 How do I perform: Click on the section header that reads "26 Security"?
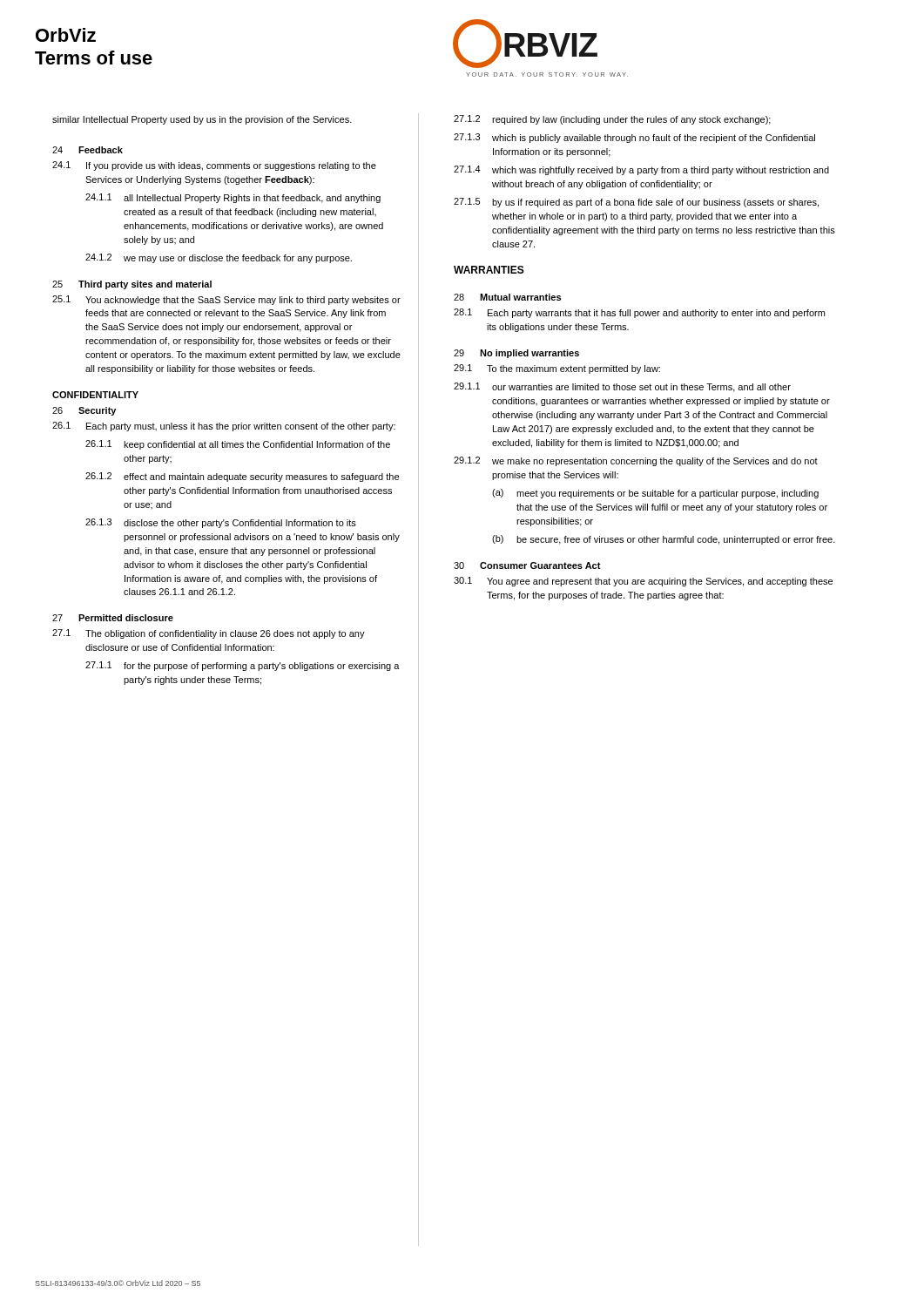coord(84,411)
